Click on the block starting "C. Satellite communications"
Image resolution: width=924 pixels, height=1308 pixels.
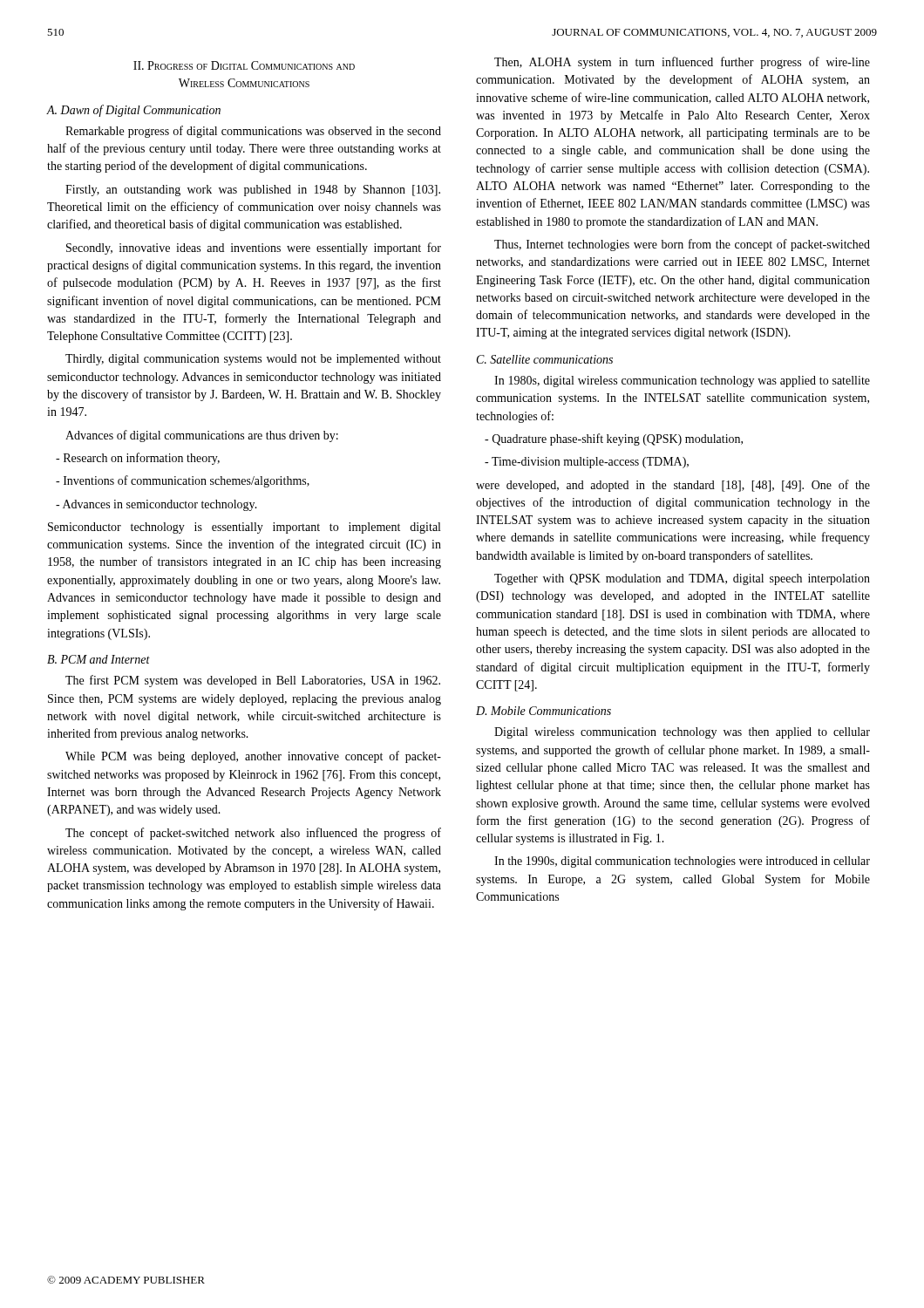click(x=545, y=359)
